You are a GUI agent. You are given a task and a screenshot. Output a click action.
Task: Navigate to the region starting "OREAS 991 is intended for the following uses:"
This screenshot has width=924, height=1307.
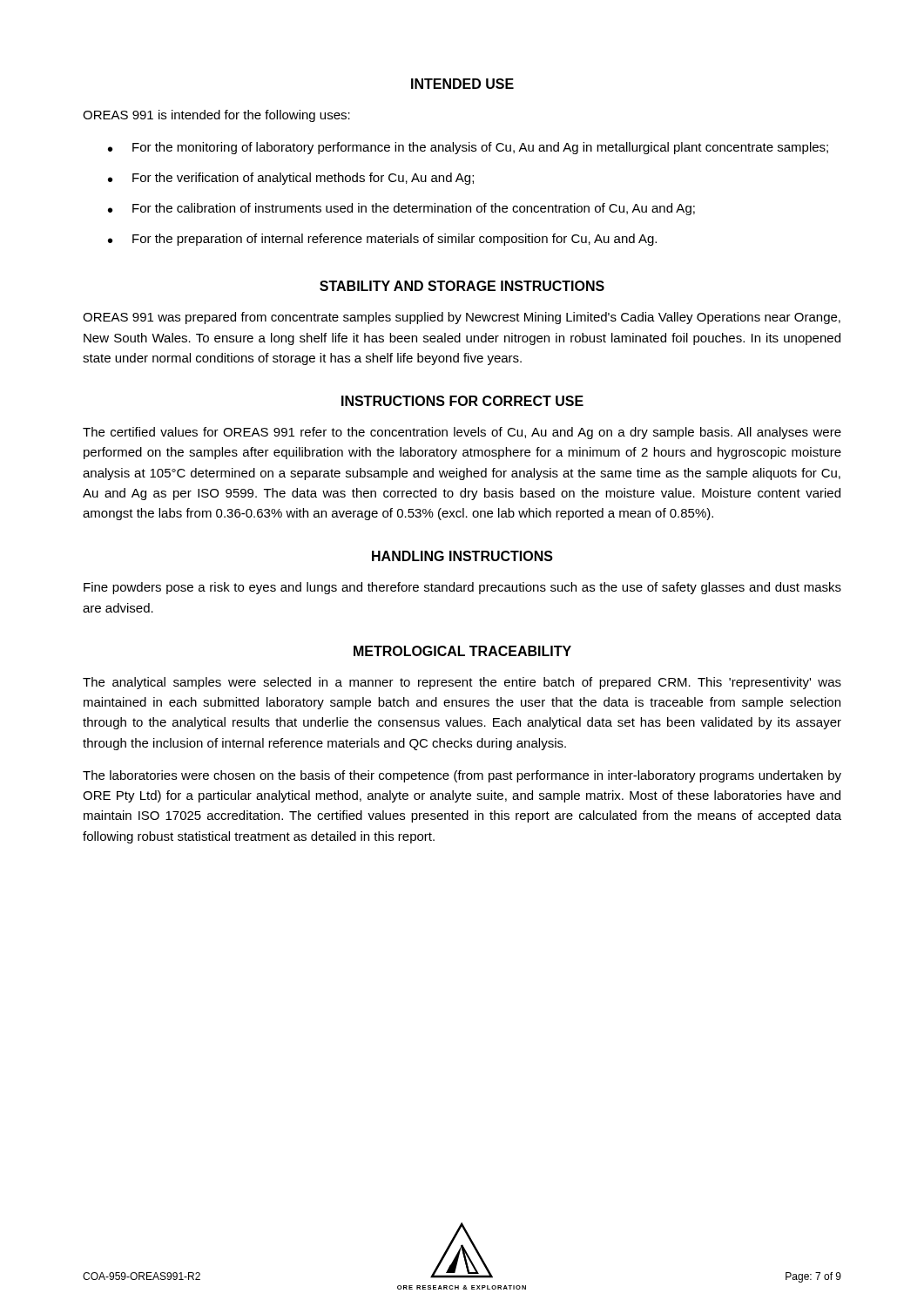coord(217,115)
